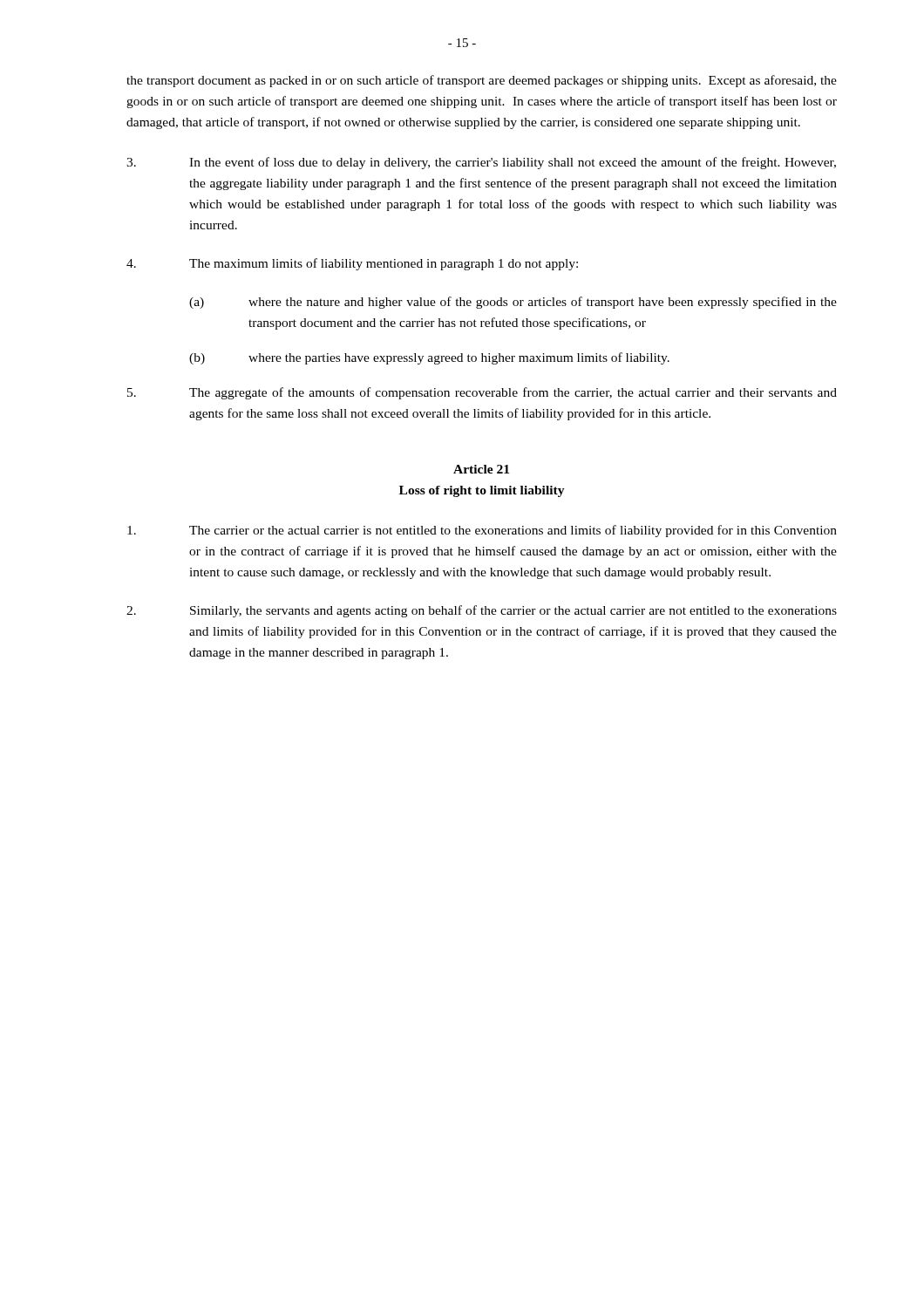This screenshot has height=1308, width=924.
Task: Find the list item that reads "5. The aggregate of the"
Action: point(482,403)
